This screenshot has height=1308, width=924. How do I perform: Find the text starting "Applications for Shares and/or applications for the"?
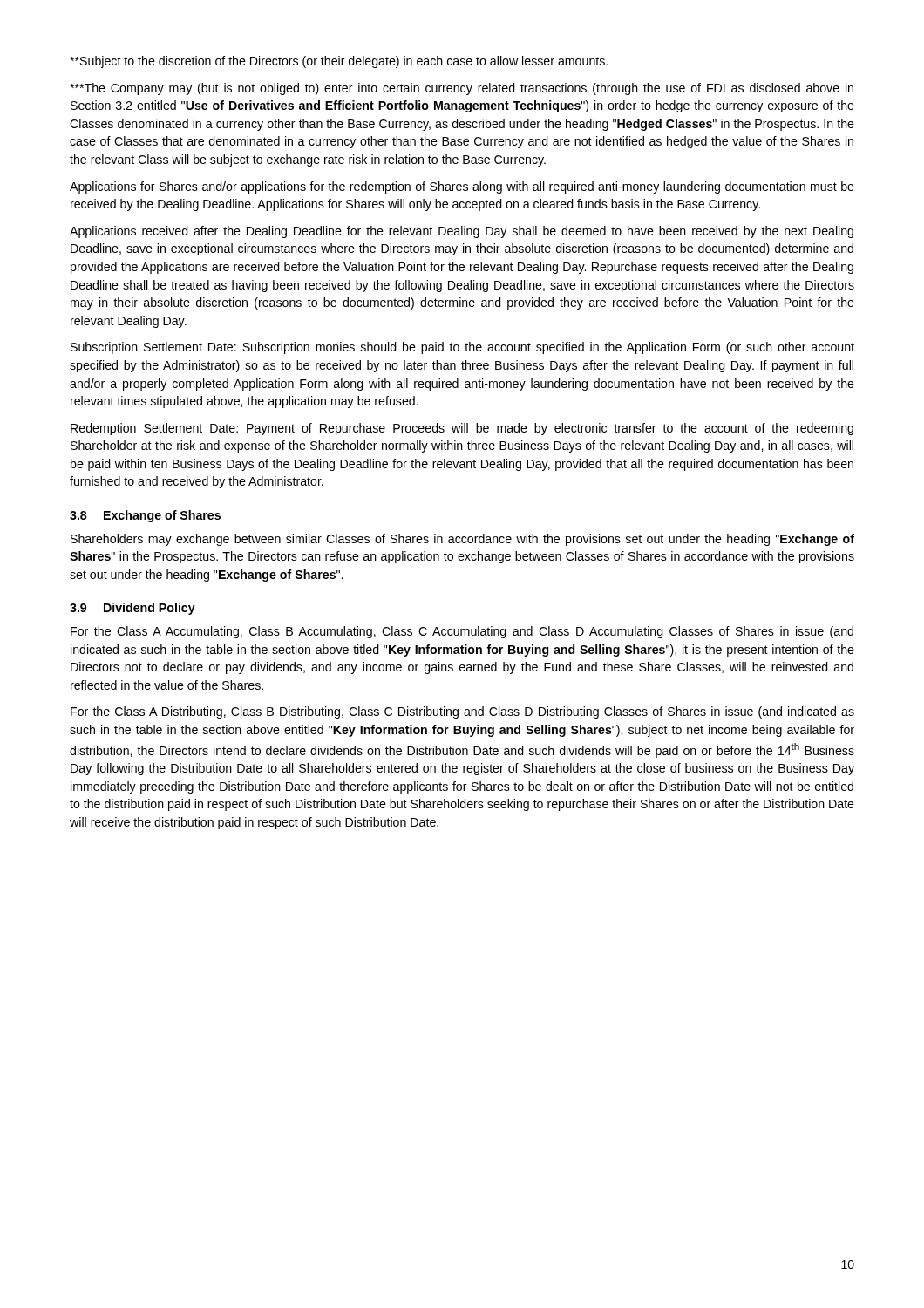(462, 195)
